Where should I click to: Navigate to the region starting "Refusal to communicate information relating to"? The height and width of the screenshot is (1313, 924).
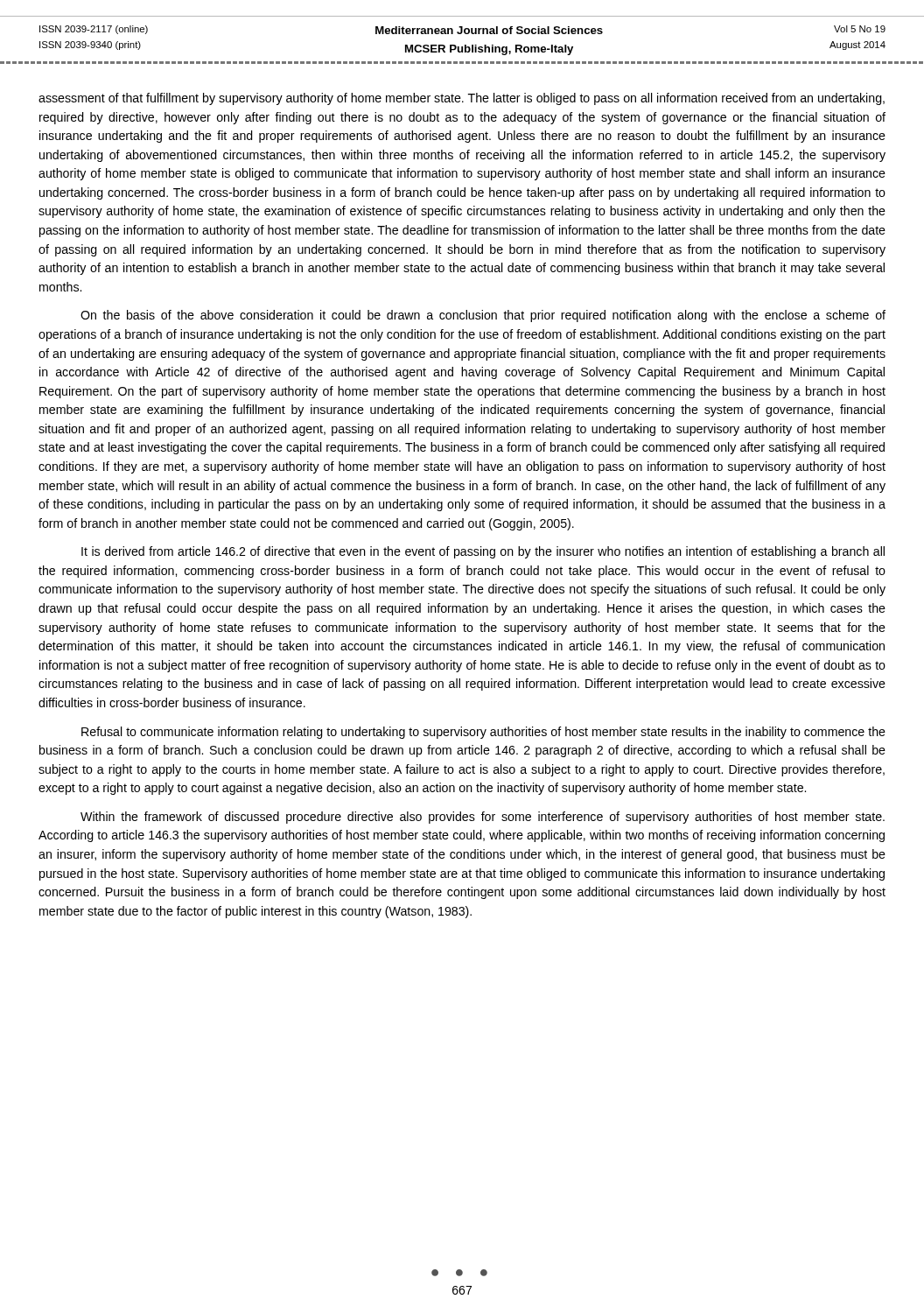(x=462, y=760)
